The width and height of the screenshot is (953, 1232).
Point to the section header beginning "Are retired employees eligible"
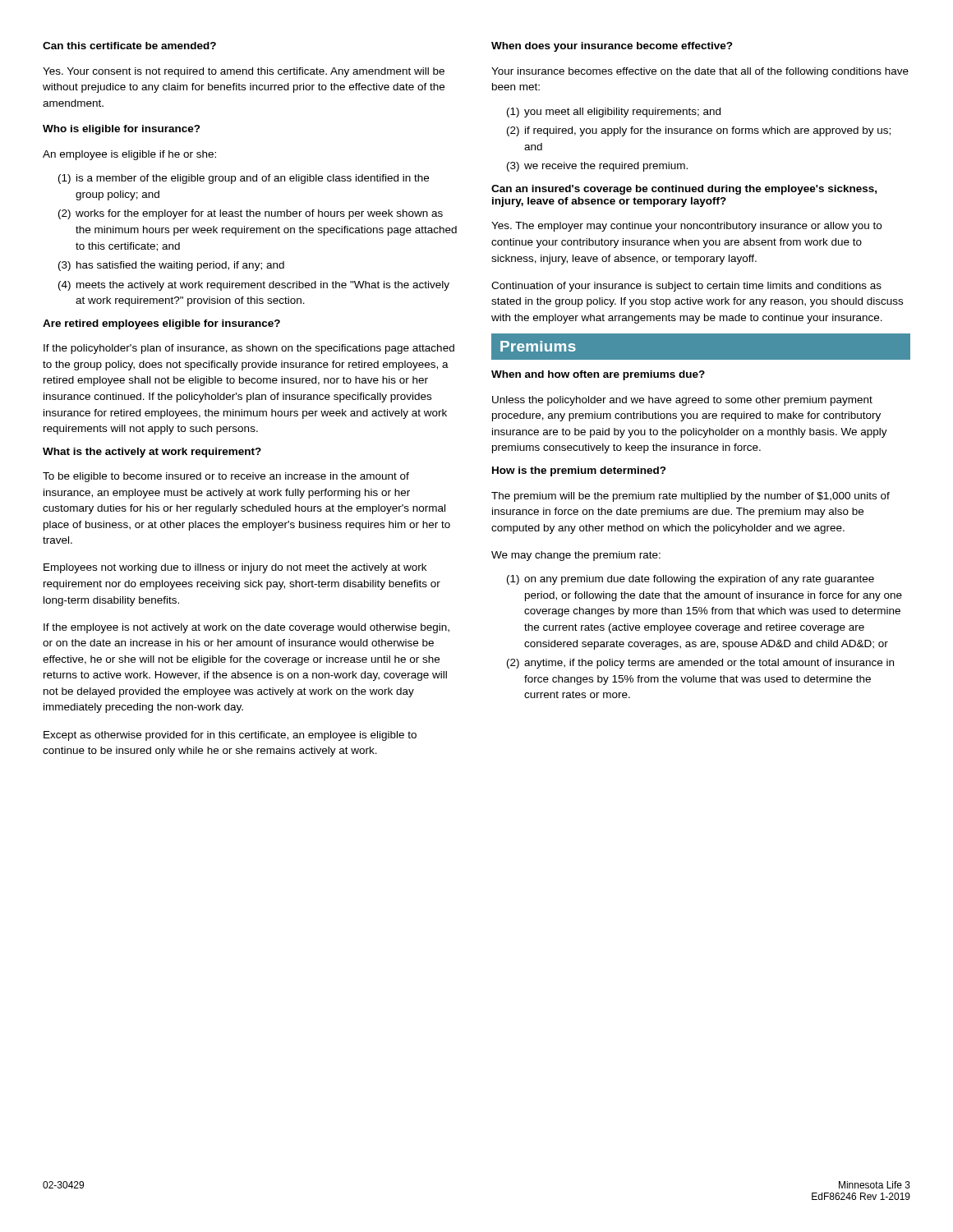tap(252, 323)
